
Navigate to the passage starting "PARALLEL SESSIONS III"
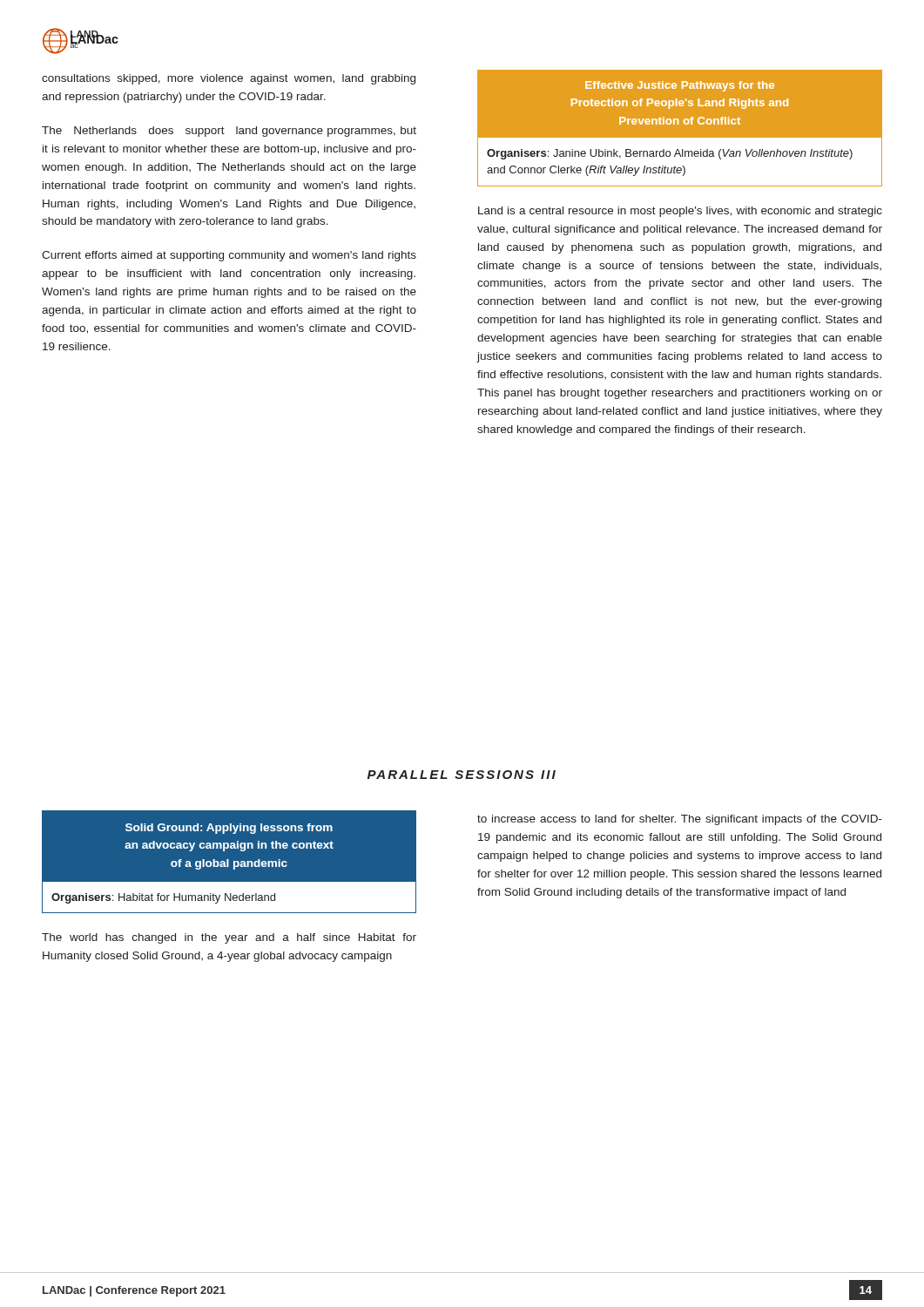[x=462, y=774]
